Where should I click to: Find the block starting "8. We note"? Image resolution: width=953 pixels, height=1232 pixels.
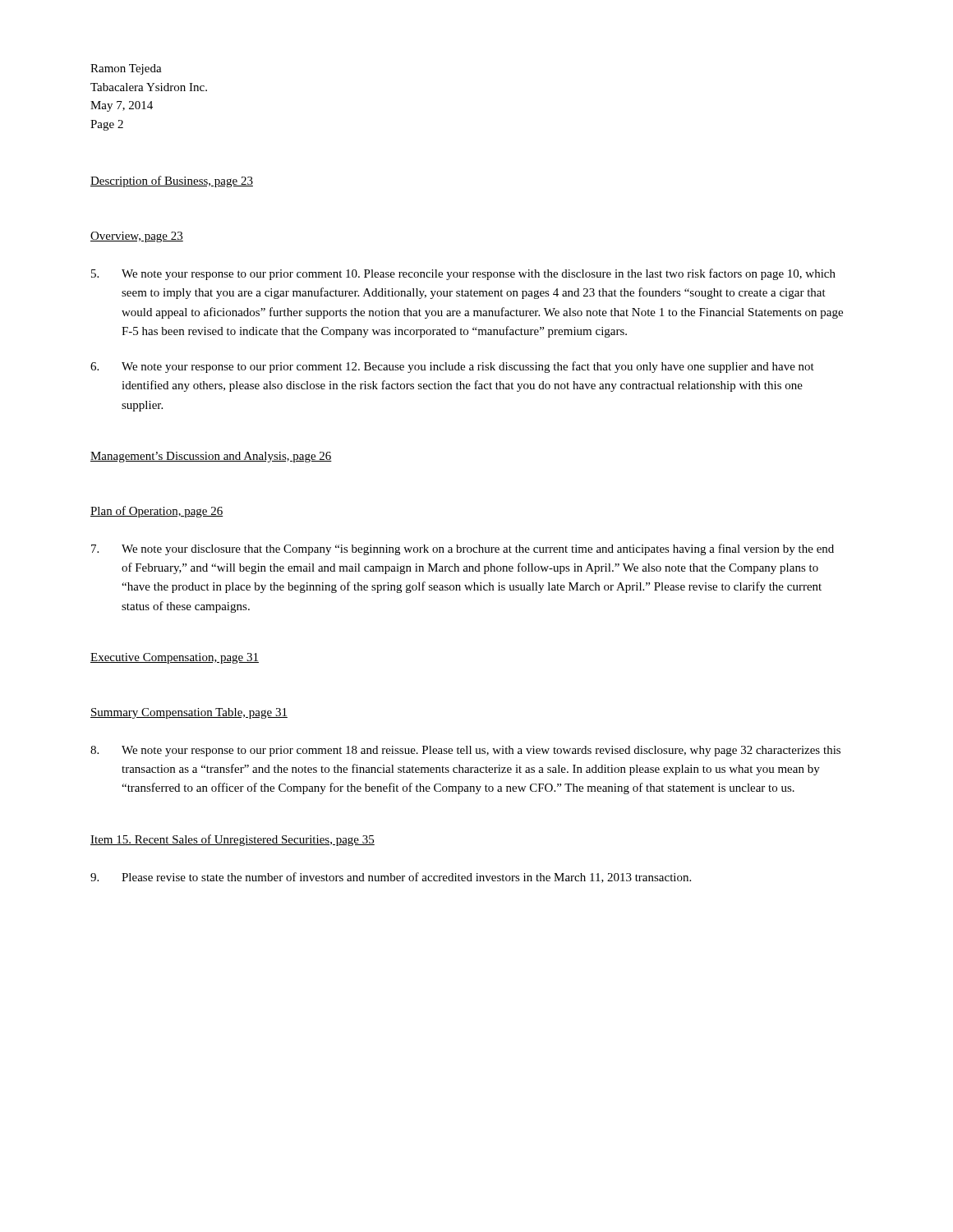pyautogui.click(x=468, y=769)
